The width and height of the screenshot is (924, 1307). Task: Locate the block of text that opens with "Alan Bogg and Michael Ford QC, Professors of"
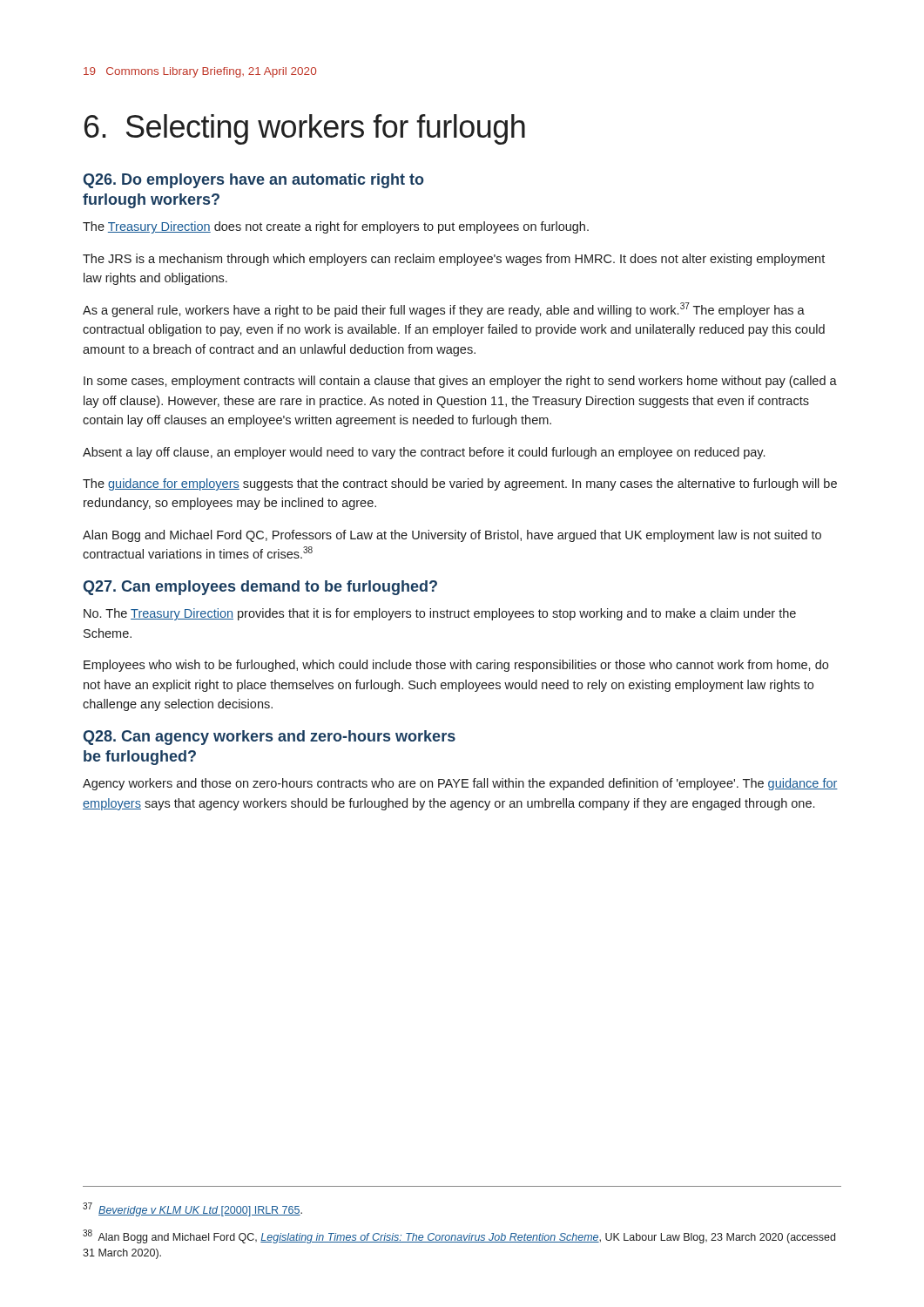(462, 545)
